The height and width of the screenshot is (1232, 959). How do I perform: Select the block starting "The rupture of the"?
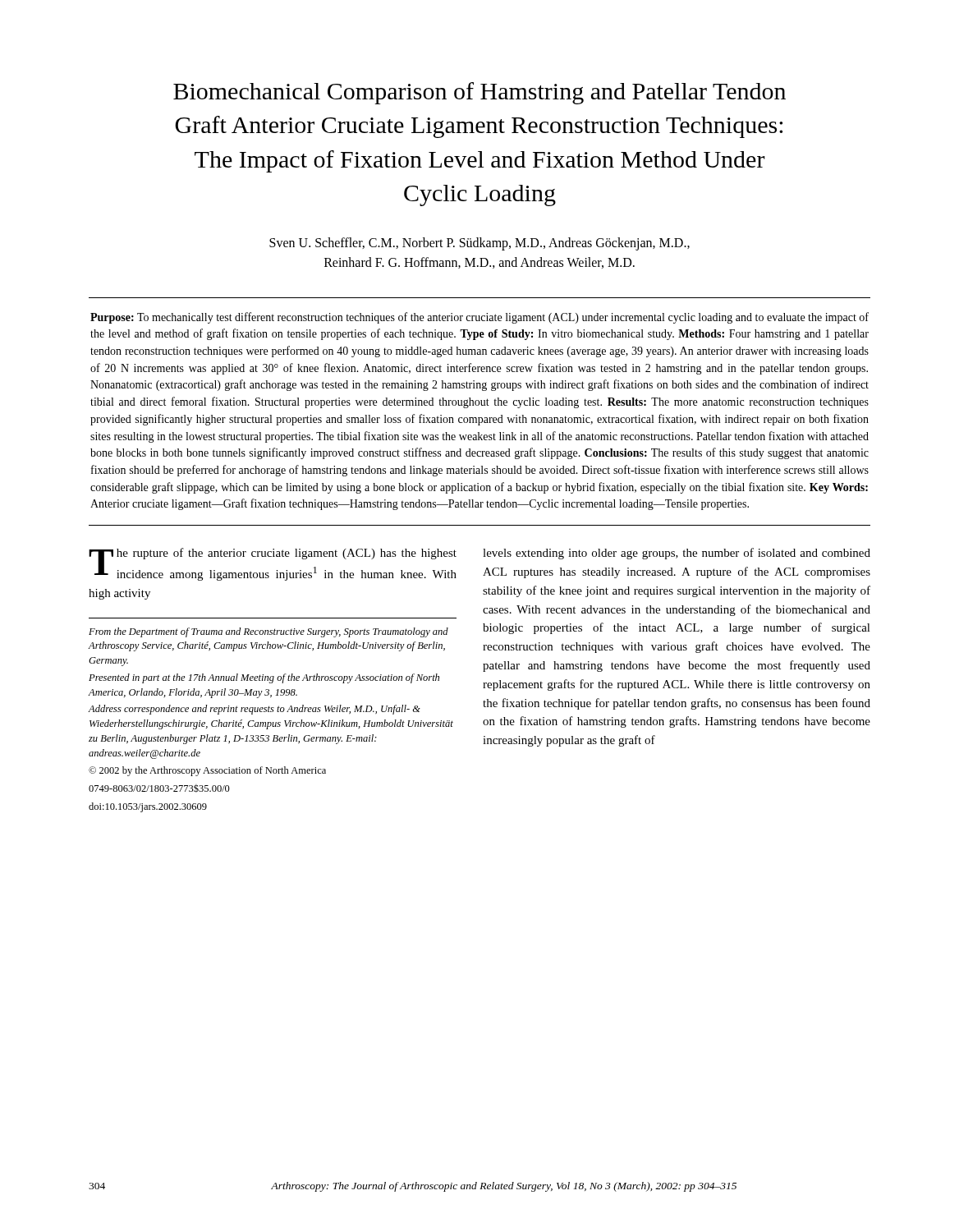pyautogui.click(x=273, y=572)
